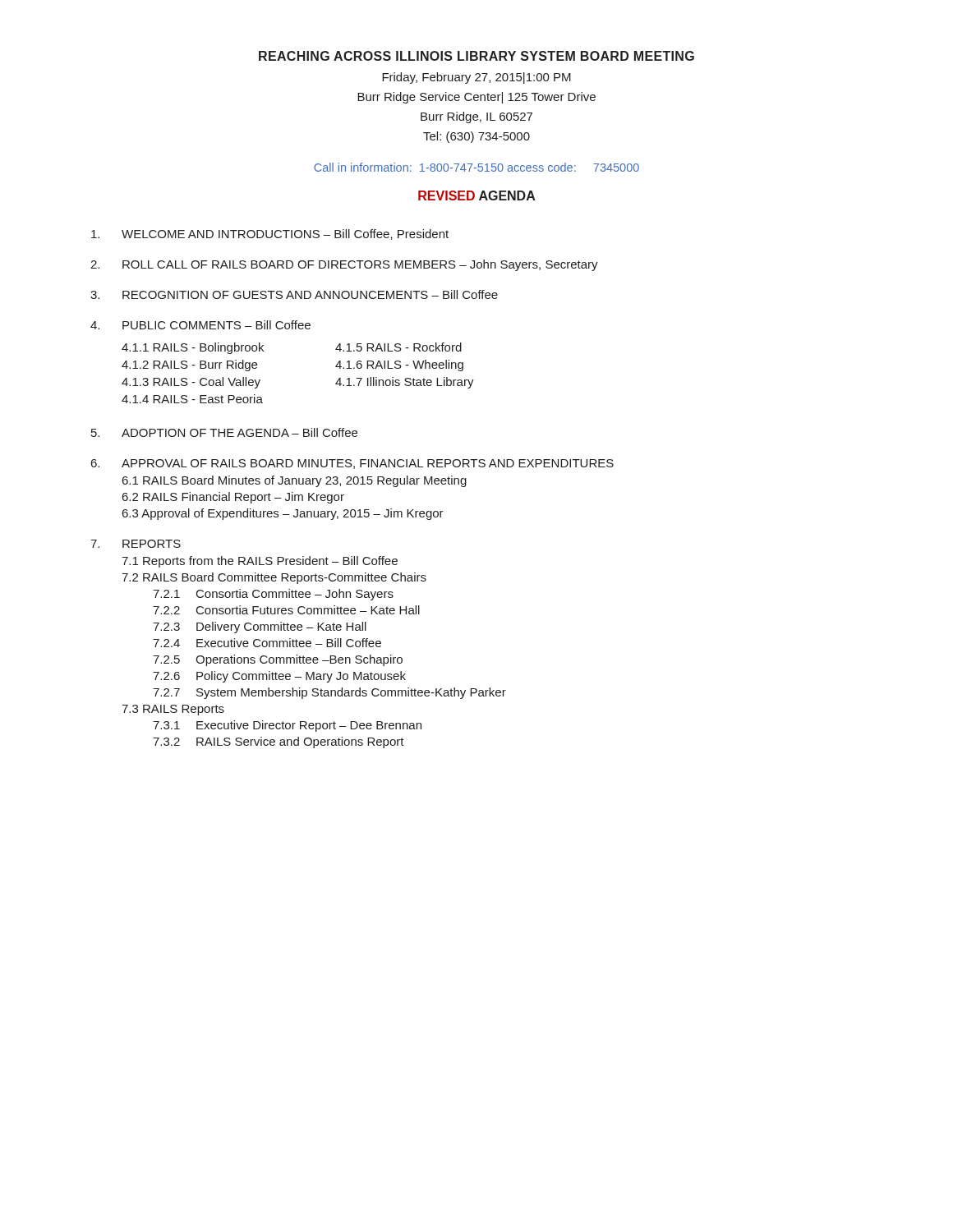Select the list item containing "4. PUBLIC COMMENTS – Bill Coffee"

click(200, 325)
